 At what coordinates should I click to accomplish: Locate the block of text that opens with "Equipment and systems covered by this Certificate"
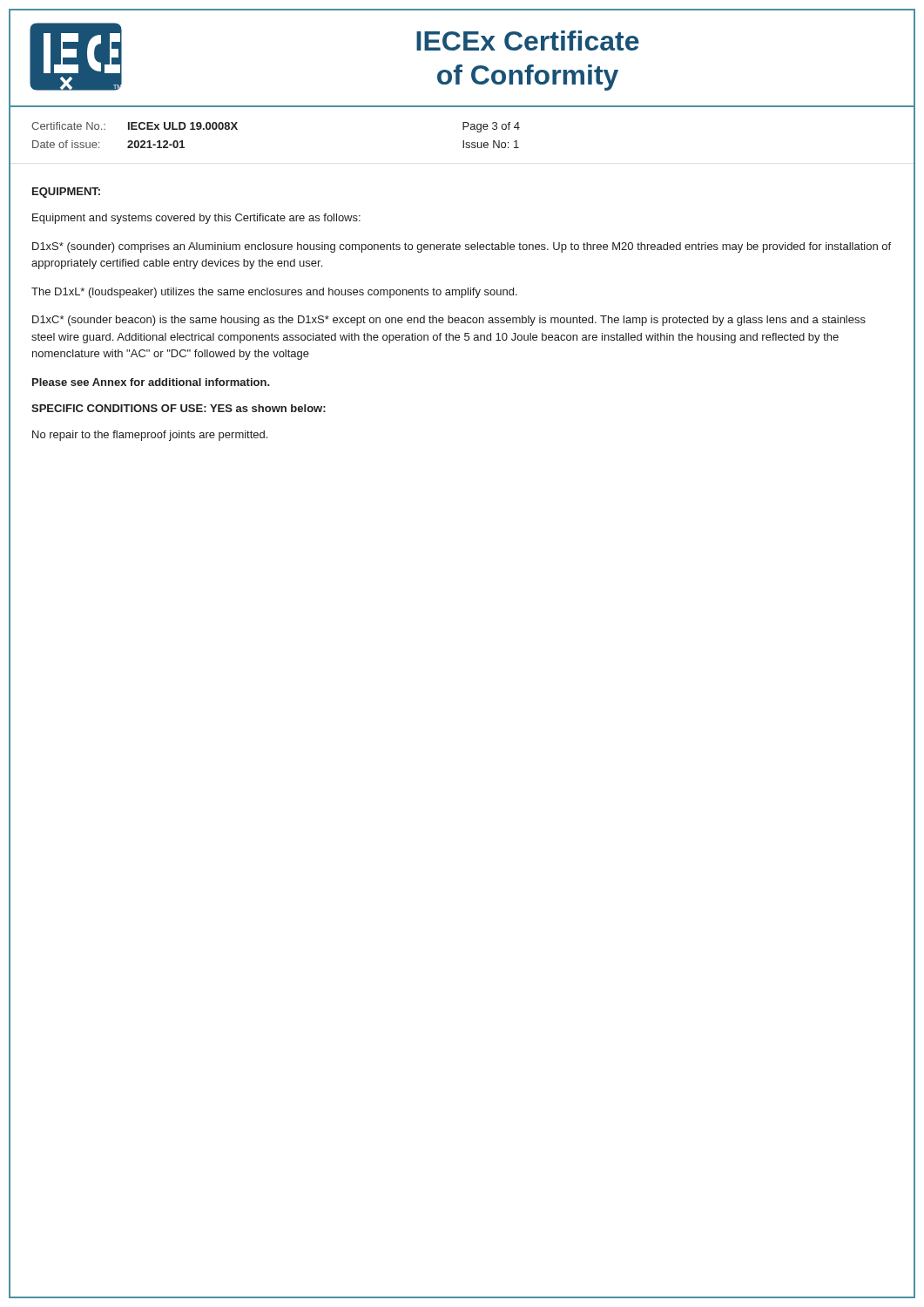point(196,219)
